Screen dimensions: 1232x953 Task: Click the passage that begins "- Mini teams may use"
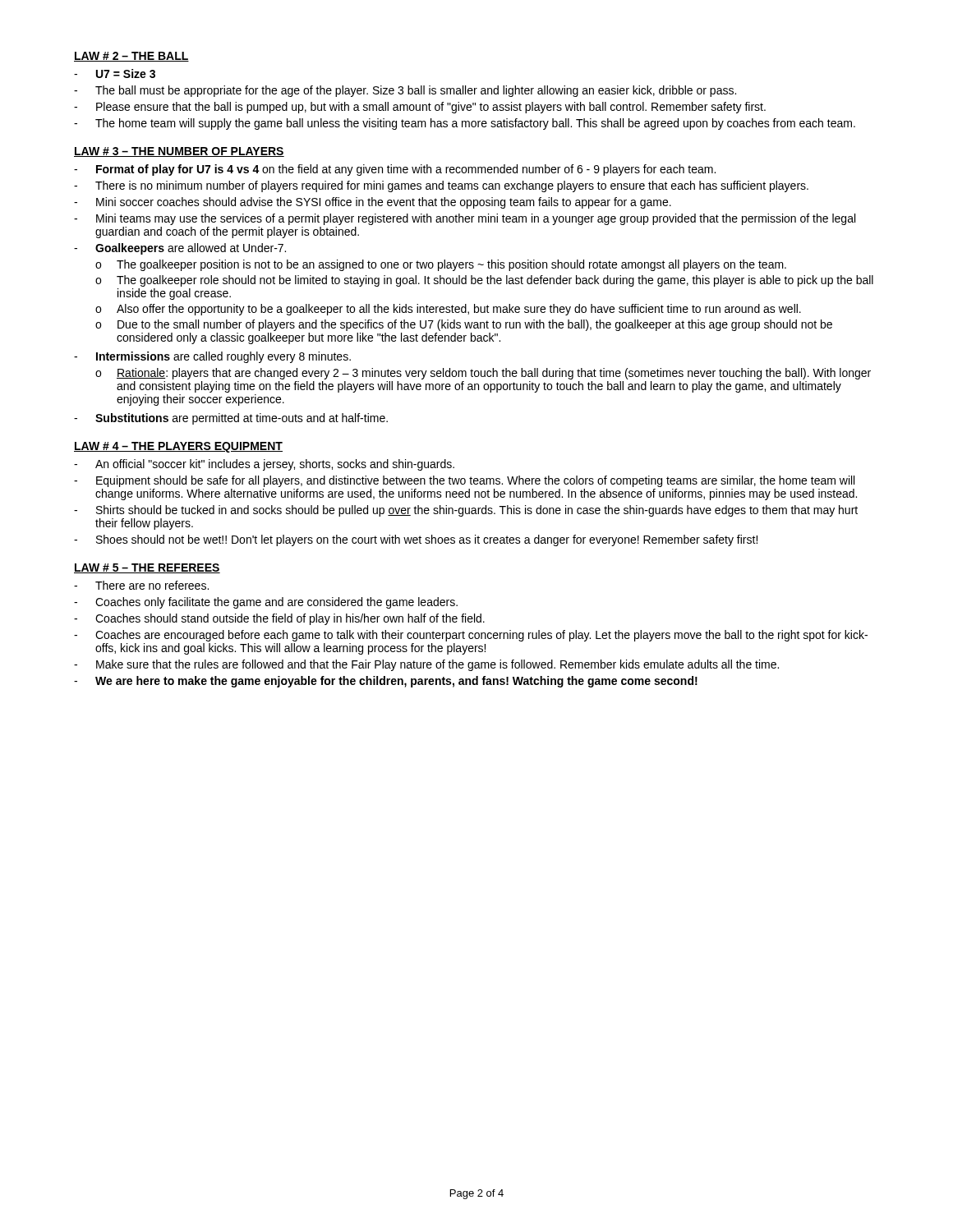(x=476, y=225)
